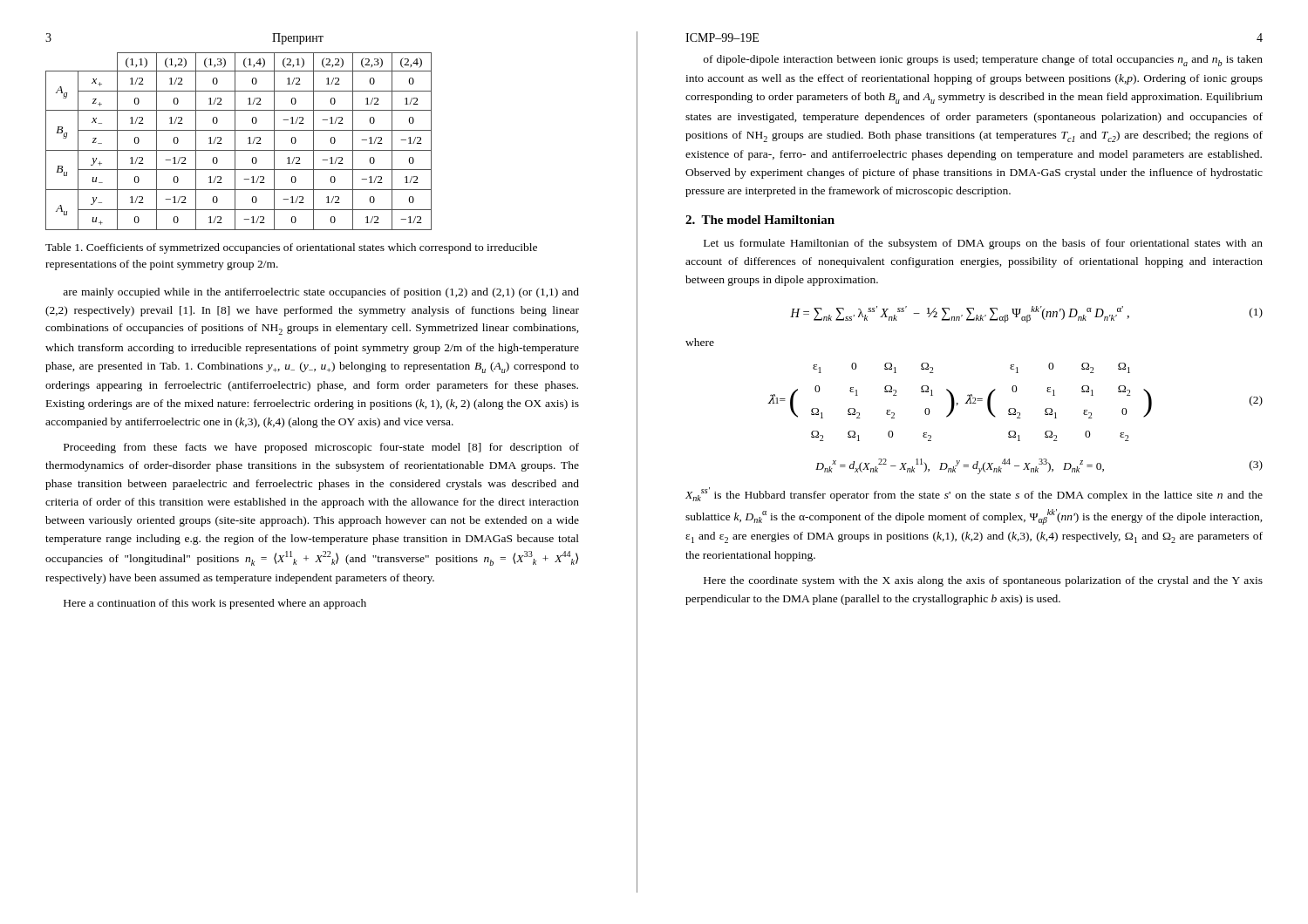The image size is (1308, 924).
Task: Click the passage that begins "of dipole-dipole interaction between ionic groups is used;"
Action: tap(974, 125)
